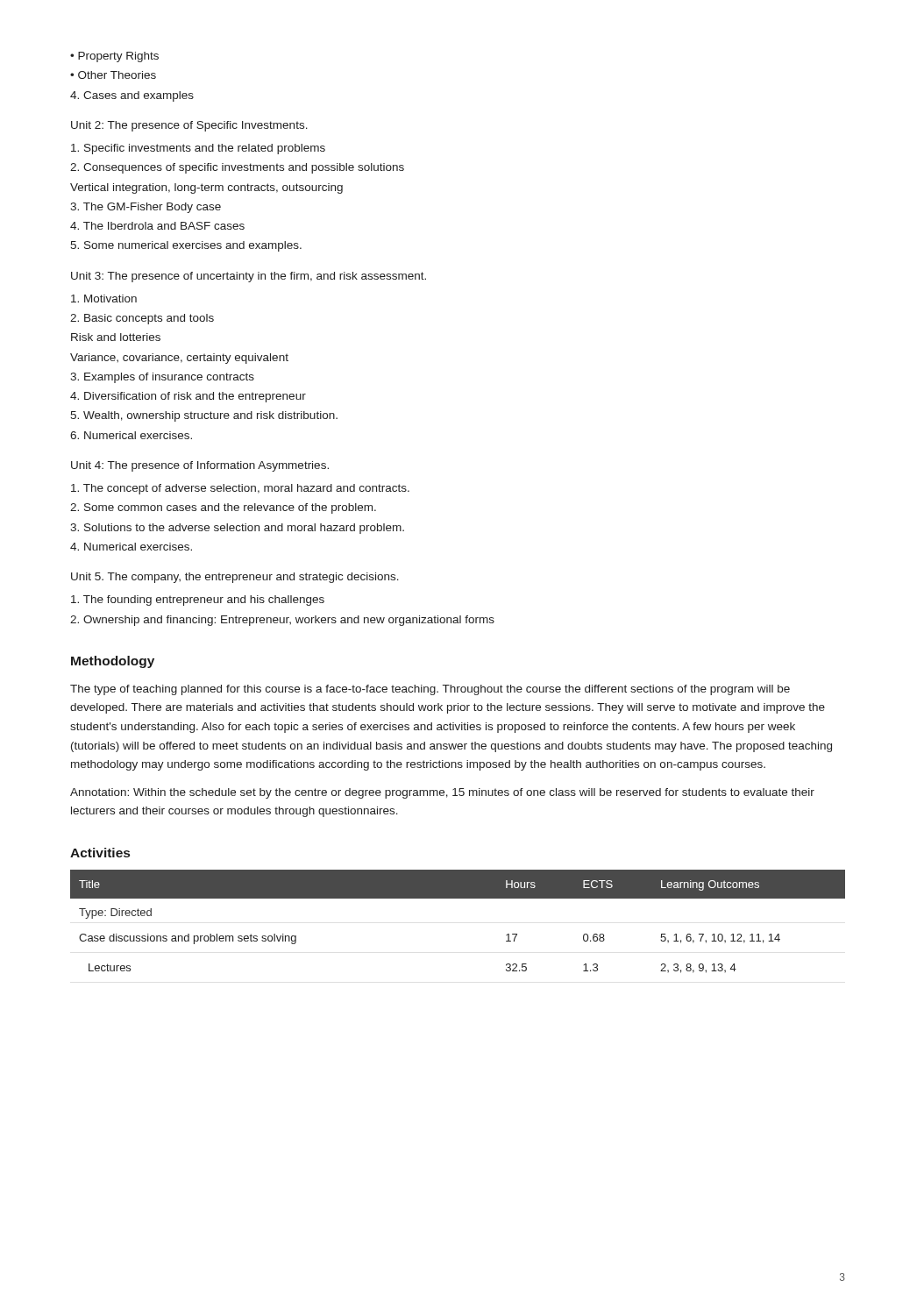
Task: Locate the list item with the text "Risk and lotteries"
Action: point(116,337)
